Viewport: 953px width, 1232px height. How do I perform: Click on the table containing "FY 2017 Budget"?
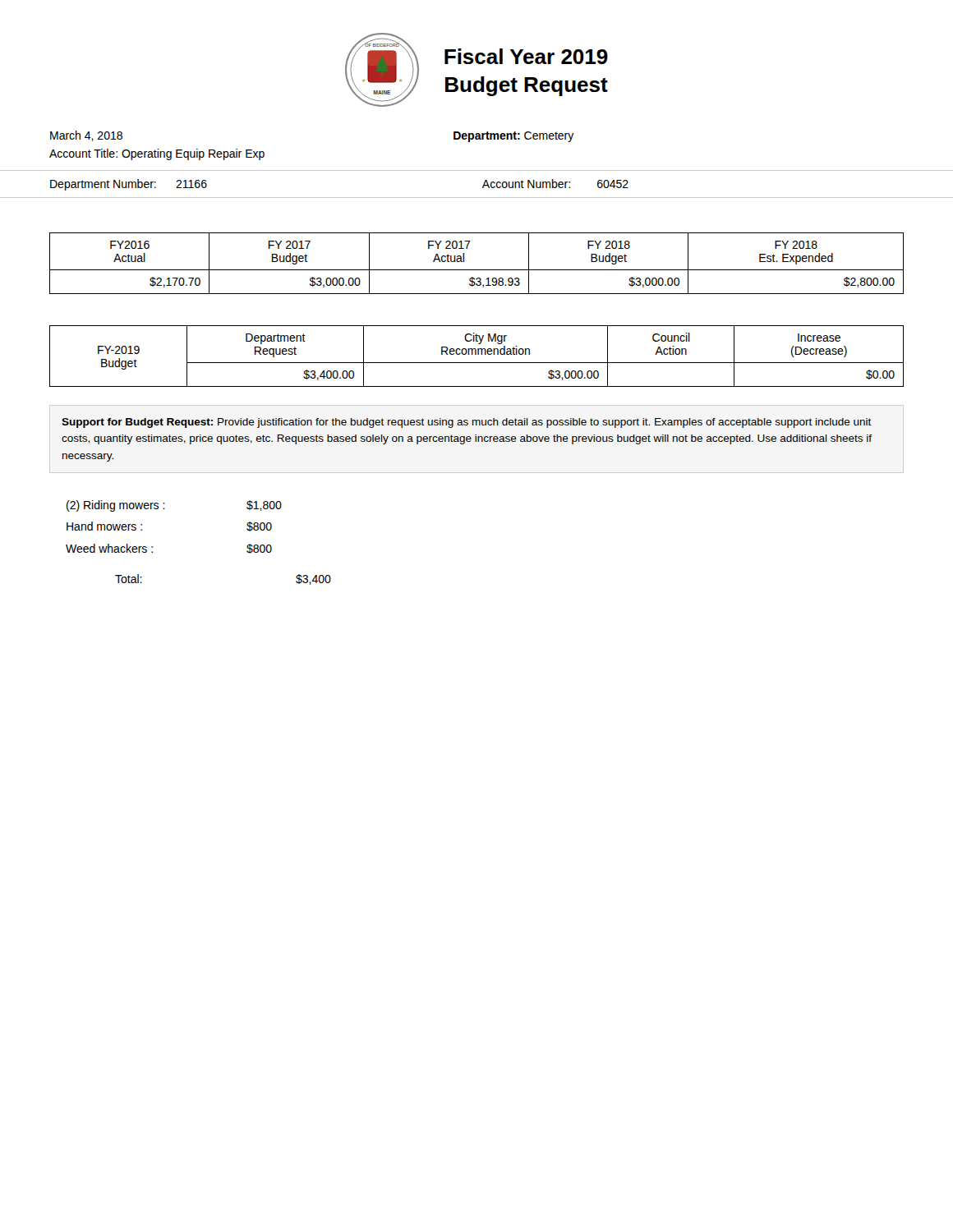[476, 255]
